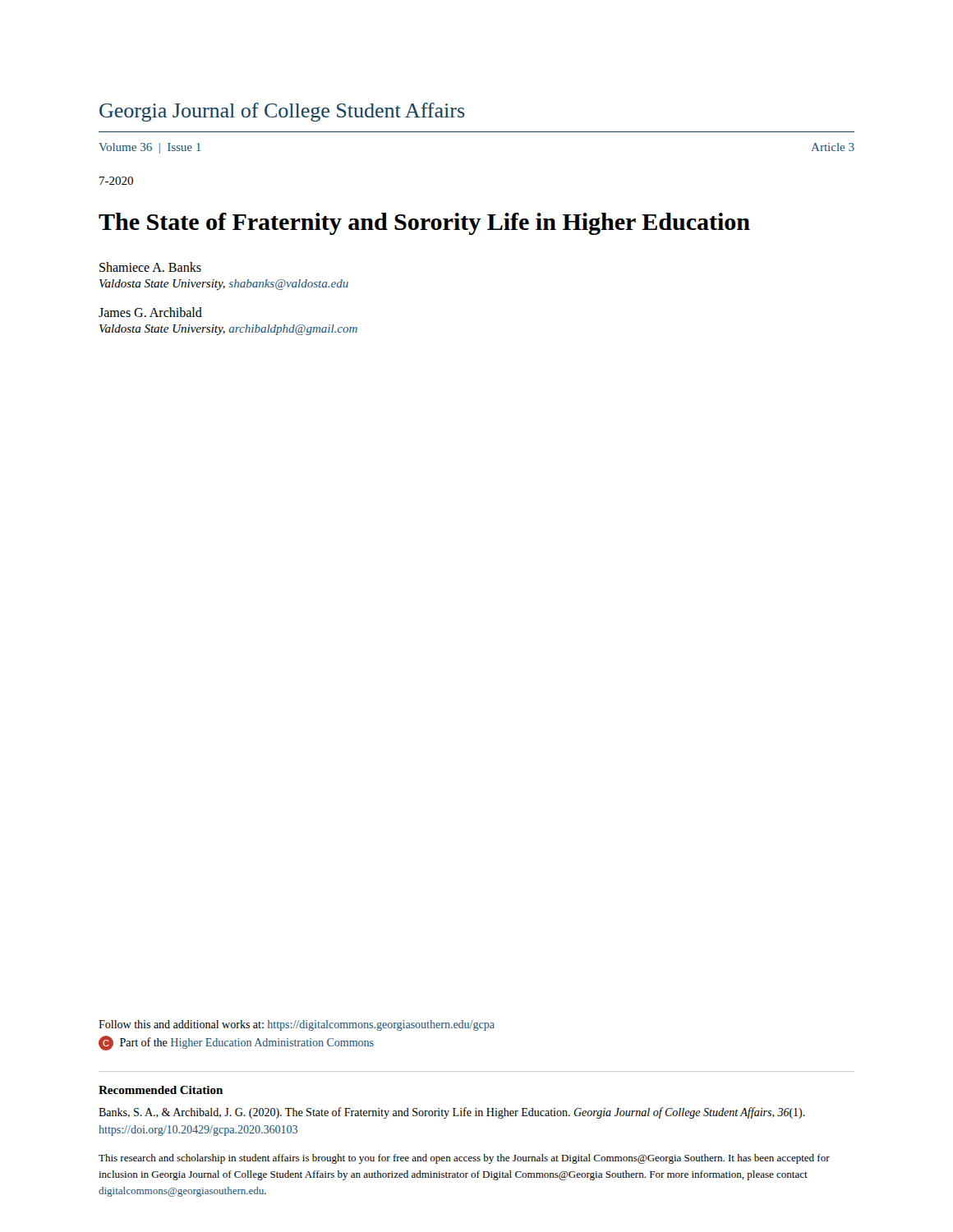
Task: Locate the text block starting "This research and scholarship in student affairs"
Action: tap(476, 1174)
